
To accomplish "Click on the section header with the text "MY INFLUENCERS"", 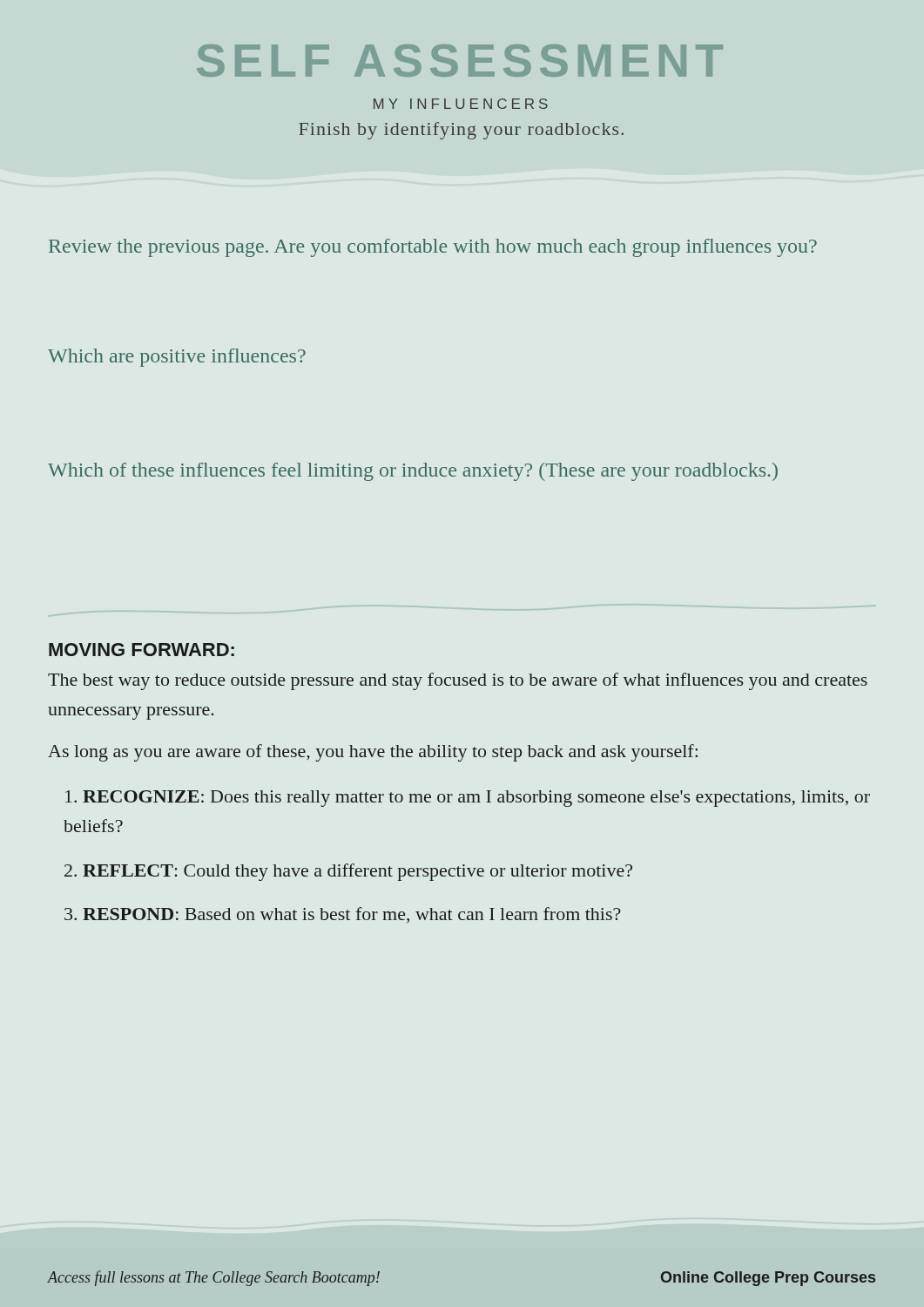I will 462,104.
